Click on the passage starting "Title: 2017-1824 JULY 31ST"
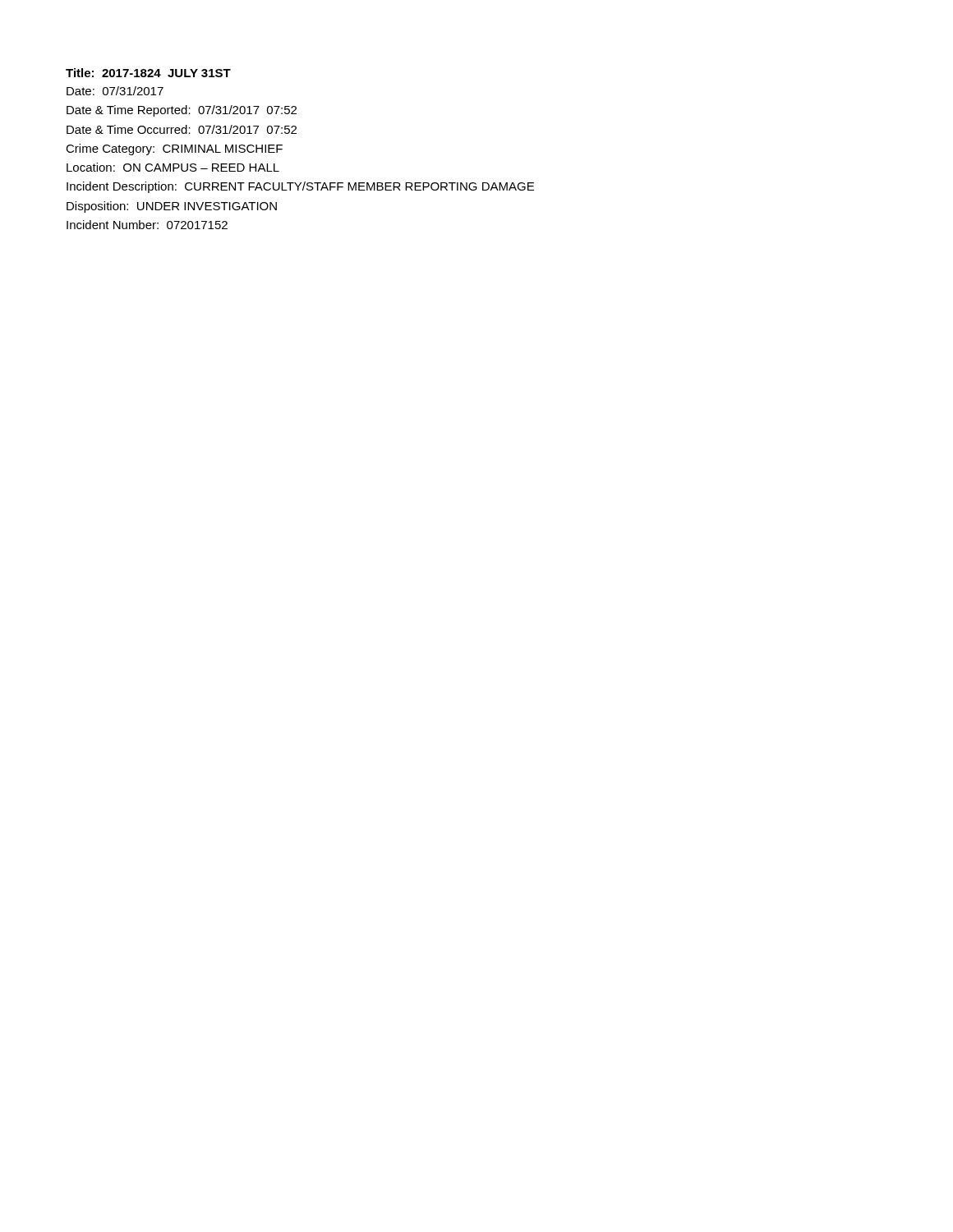Viewport: 953px width, 1232px height. tap(148, 73)
